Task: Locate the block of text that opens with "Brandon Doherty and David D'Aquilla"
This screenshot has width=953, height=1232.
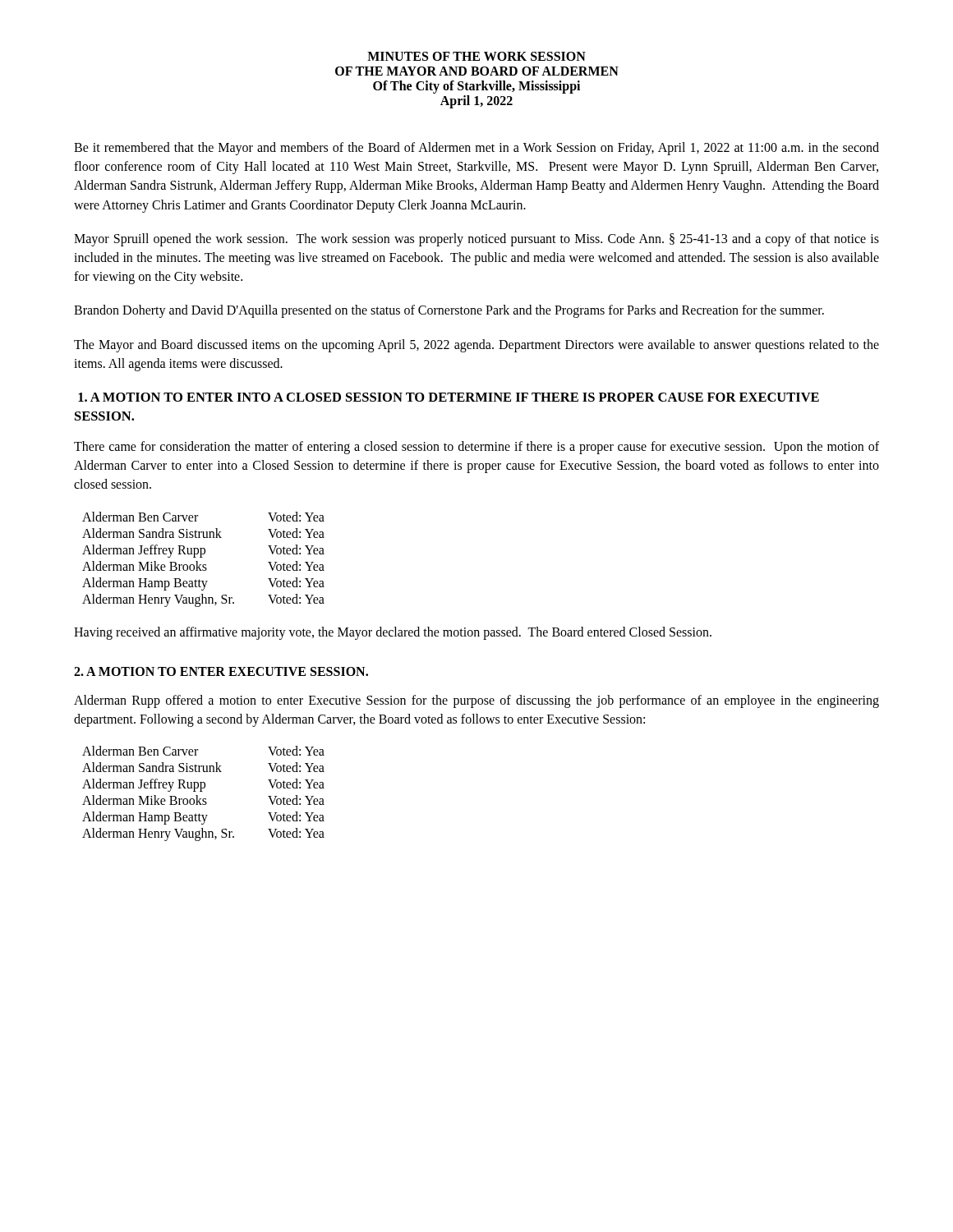Action: [x=449, y=310]
